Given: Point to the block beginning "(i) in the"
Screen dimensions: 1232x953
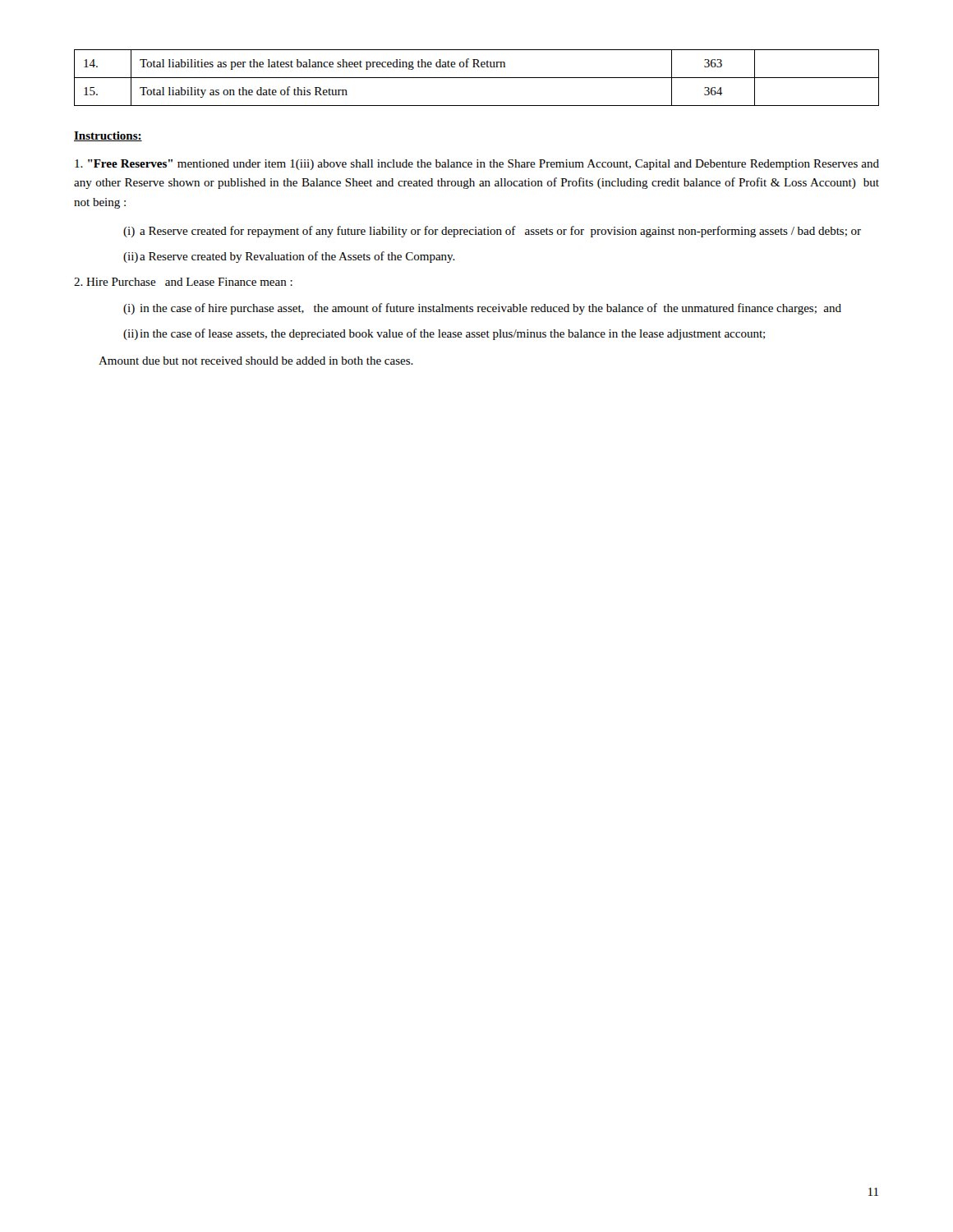Looking at the screenshot, I should coord(476,308).
